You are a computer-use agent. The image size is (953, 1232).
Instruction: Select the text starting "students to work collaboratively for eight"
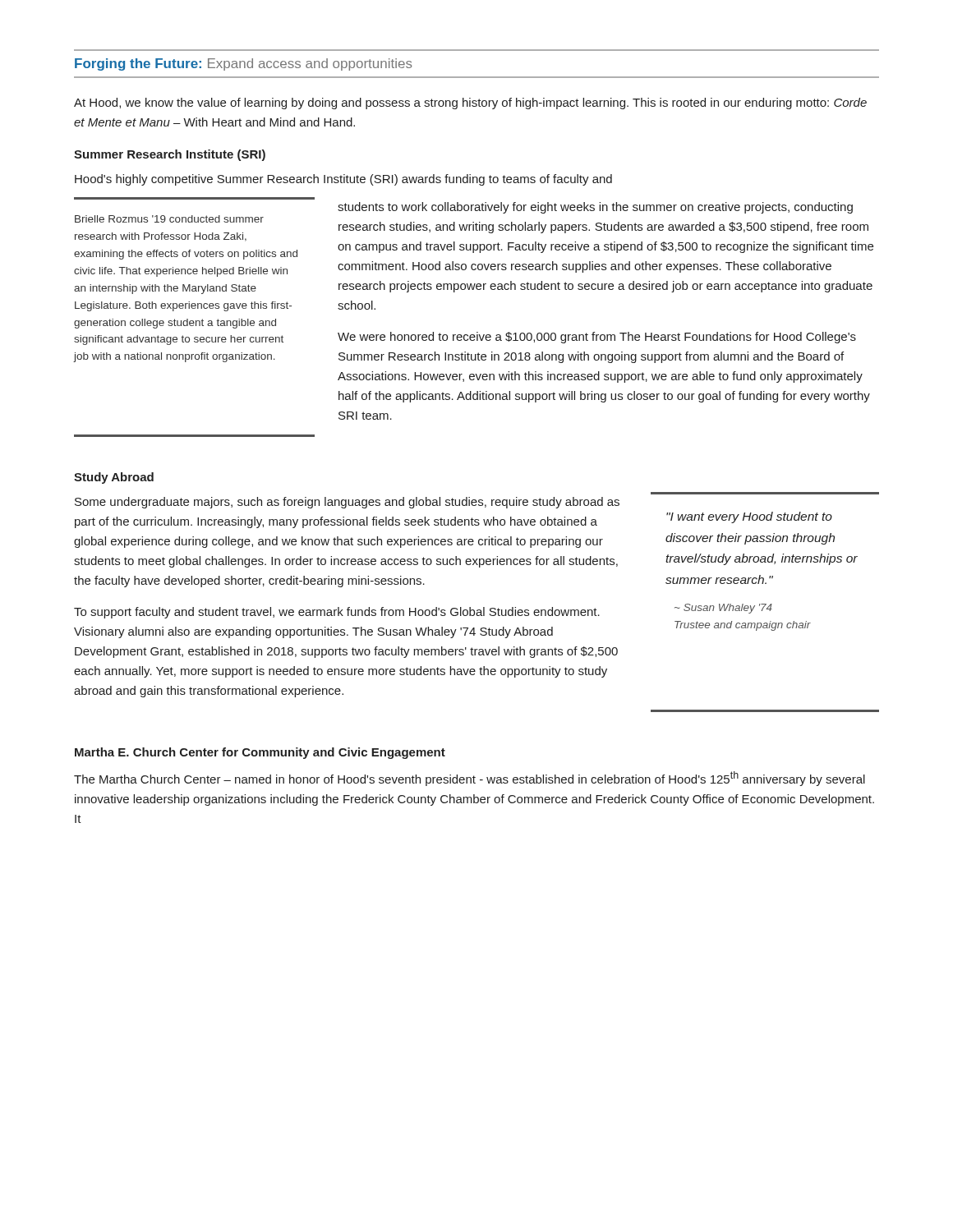point(595,208)
